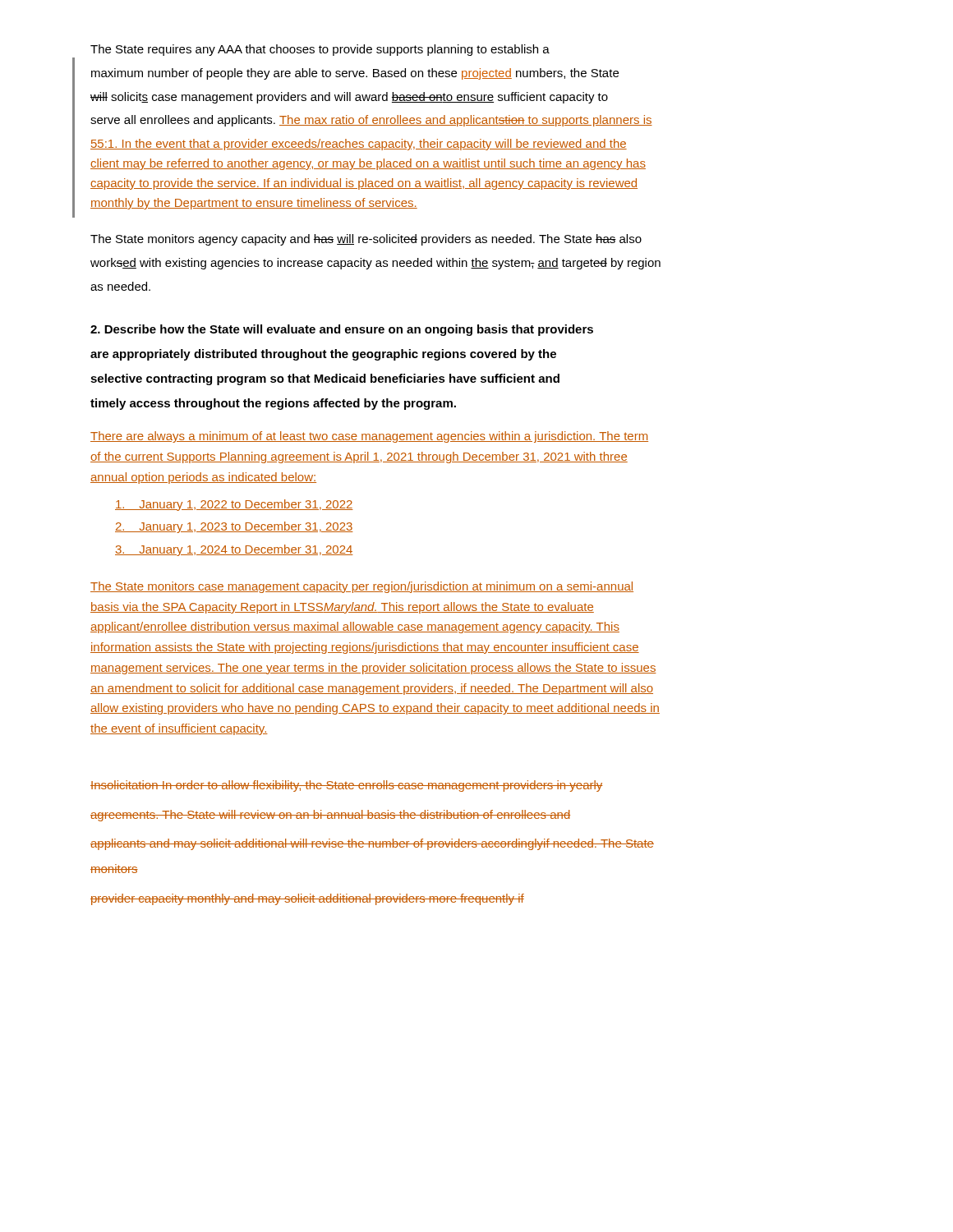Find the text block that says "The State monitors case management"
This screenshot has width=953, height=1232.
[x=448, y=658]
